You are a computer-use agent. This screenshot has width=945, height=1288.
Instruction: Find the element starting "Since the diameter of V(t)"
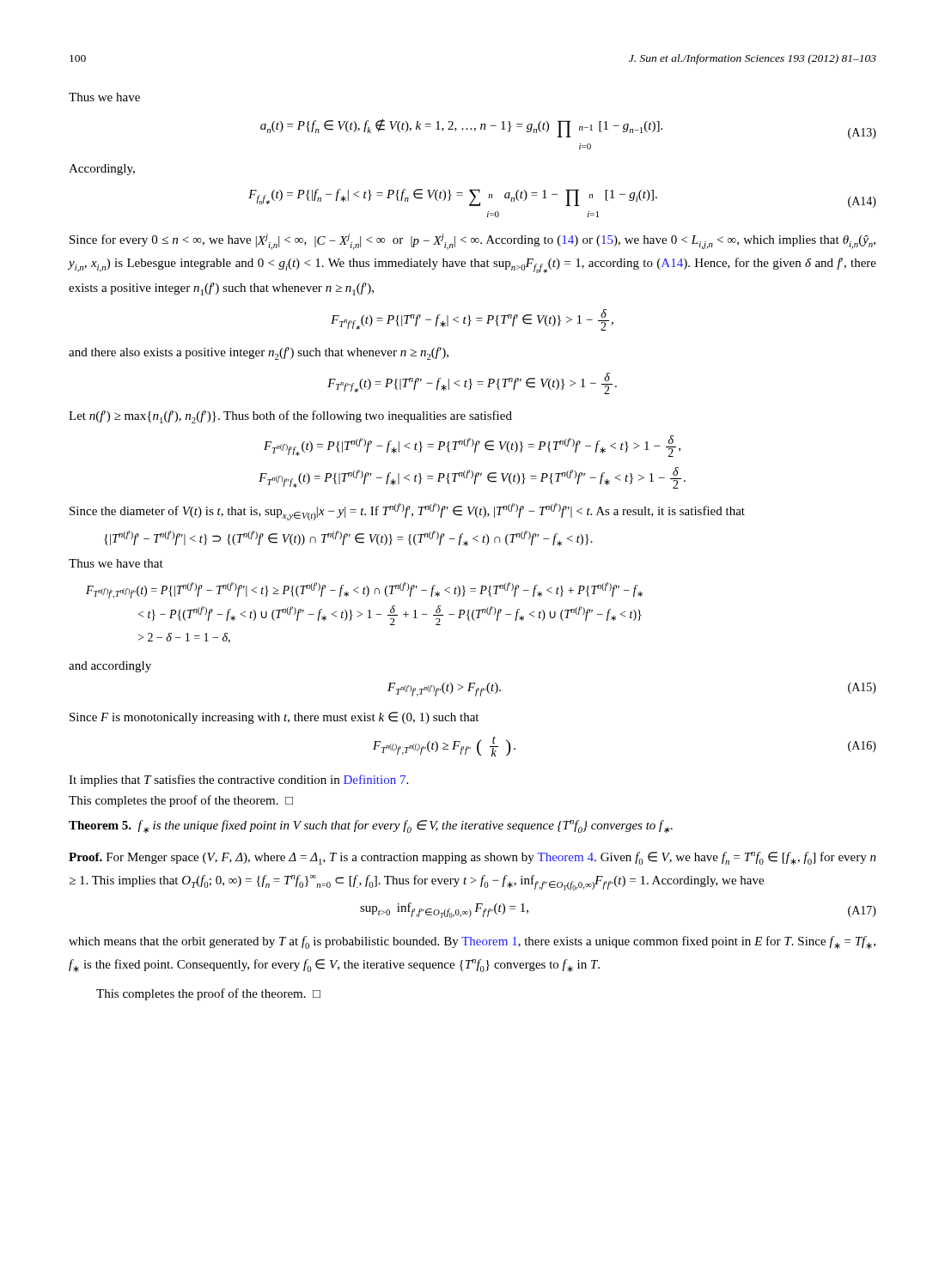(x=407, y=511)
